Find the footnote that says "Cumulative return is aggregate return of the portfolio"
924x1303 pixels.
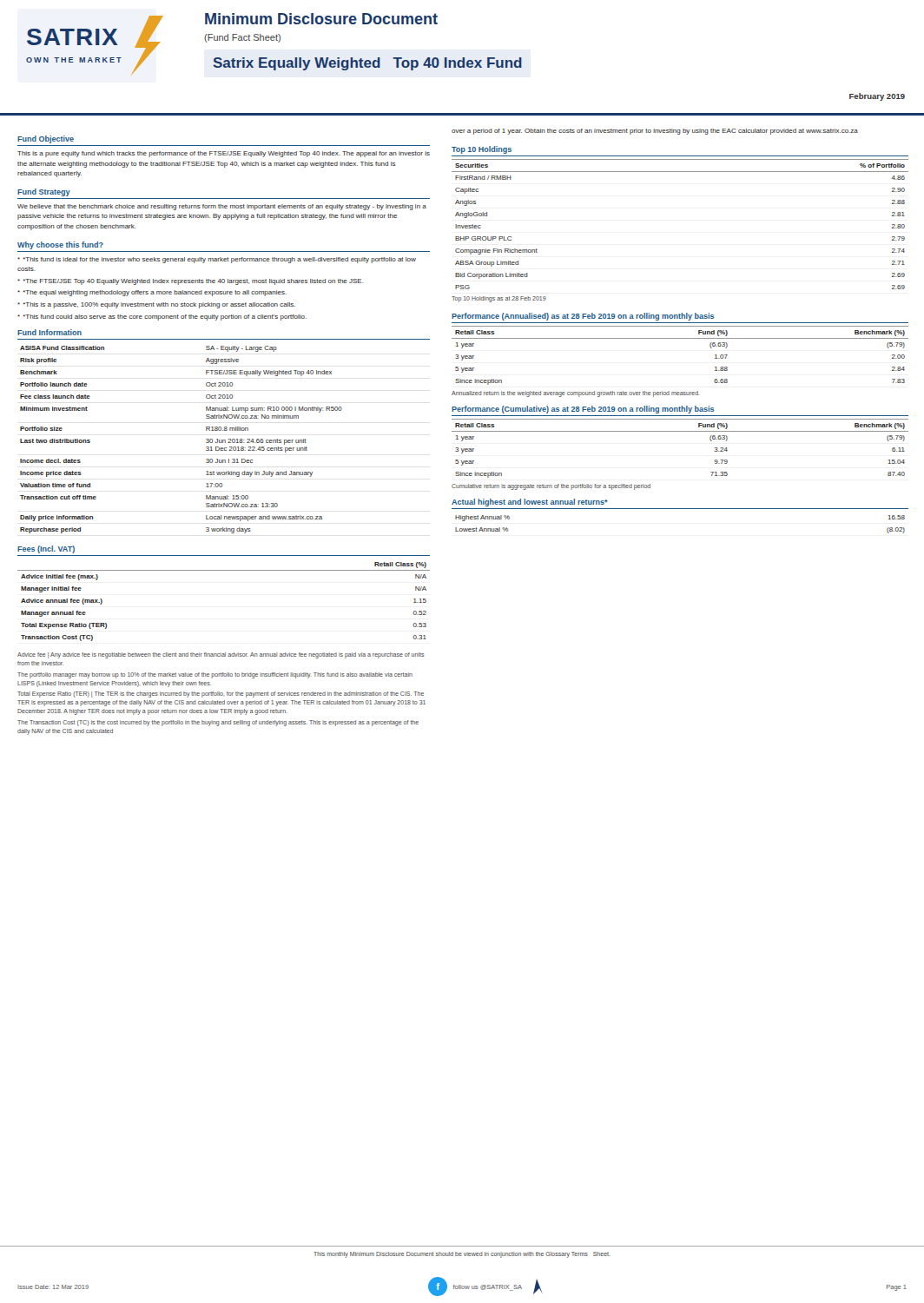pyautogui.click(x=551, y=486)
